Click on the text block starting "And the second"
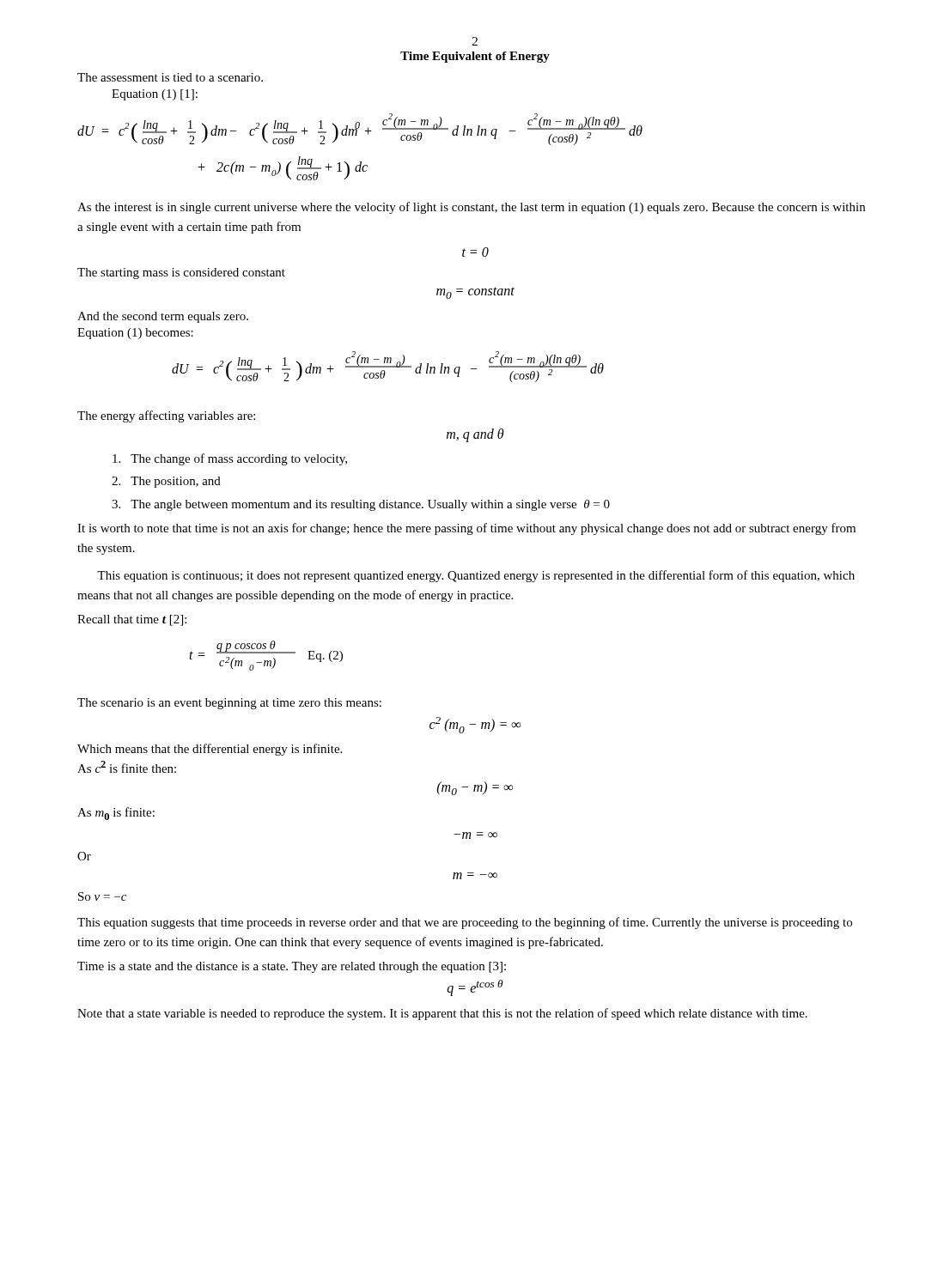Image resolution: width=950 pixels, height=1288 pixels. tap(163, 316)
